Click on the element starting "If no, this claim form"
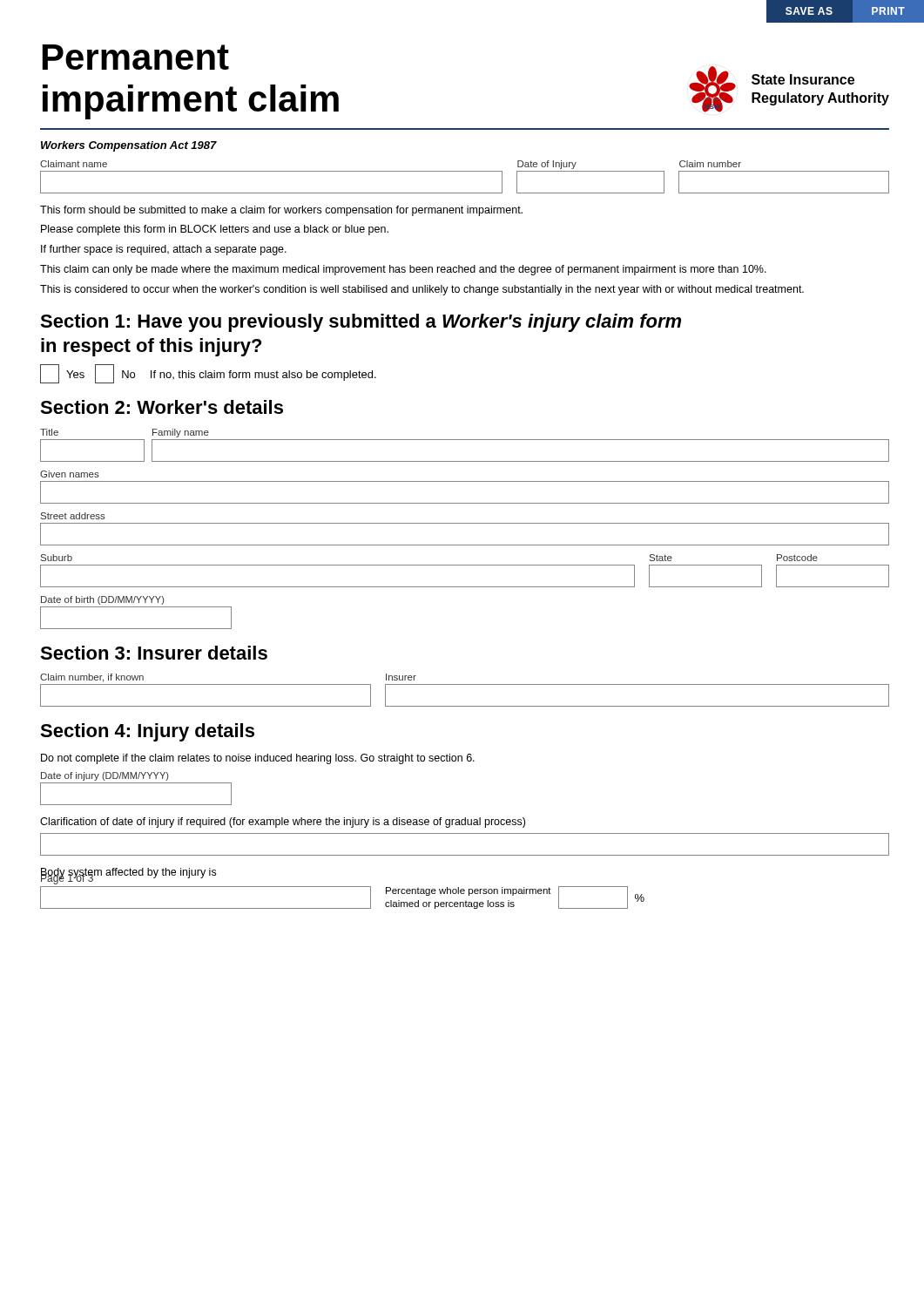 tap(263, 374)
